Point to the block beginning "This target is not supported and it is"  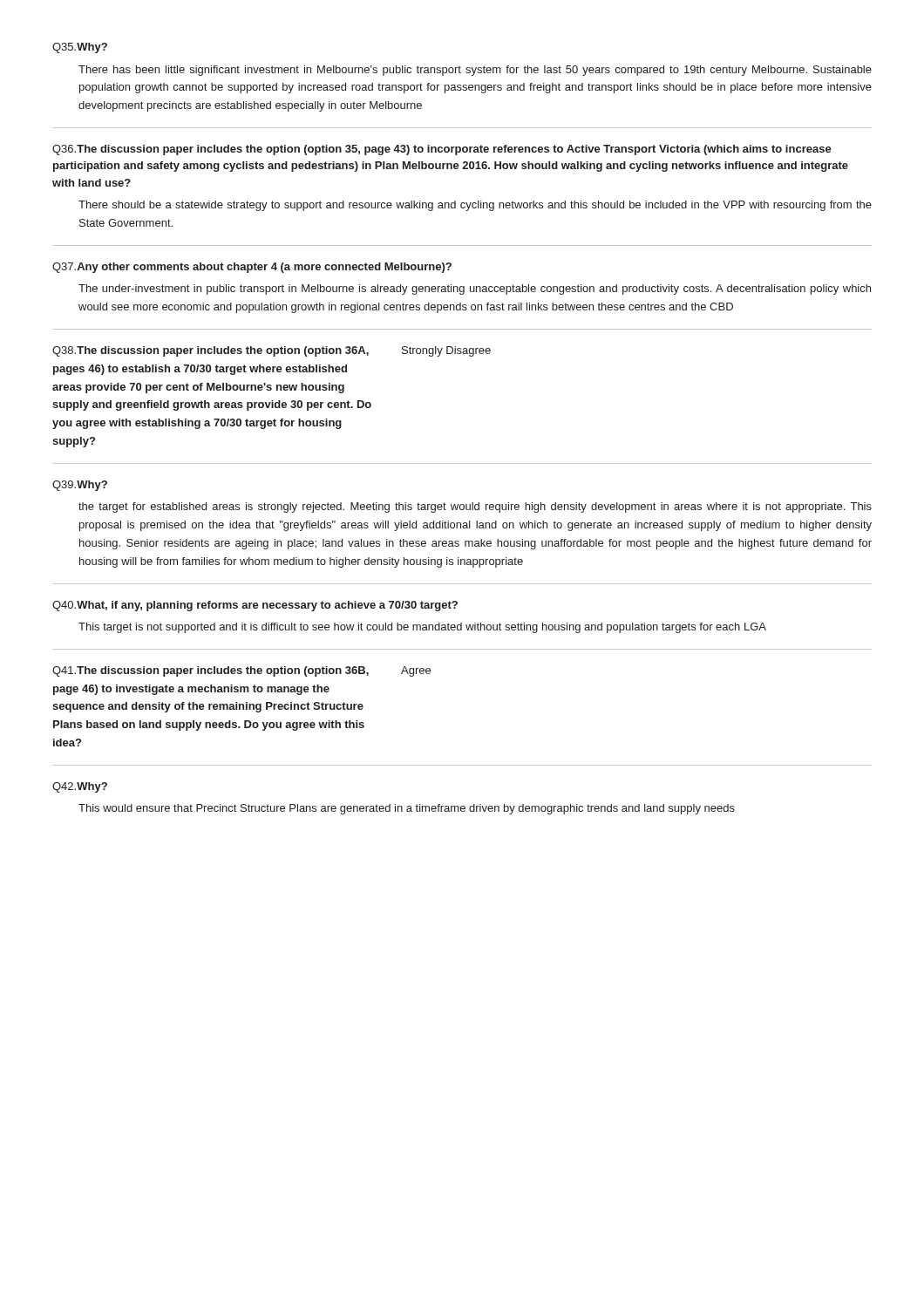pos(422,627)
